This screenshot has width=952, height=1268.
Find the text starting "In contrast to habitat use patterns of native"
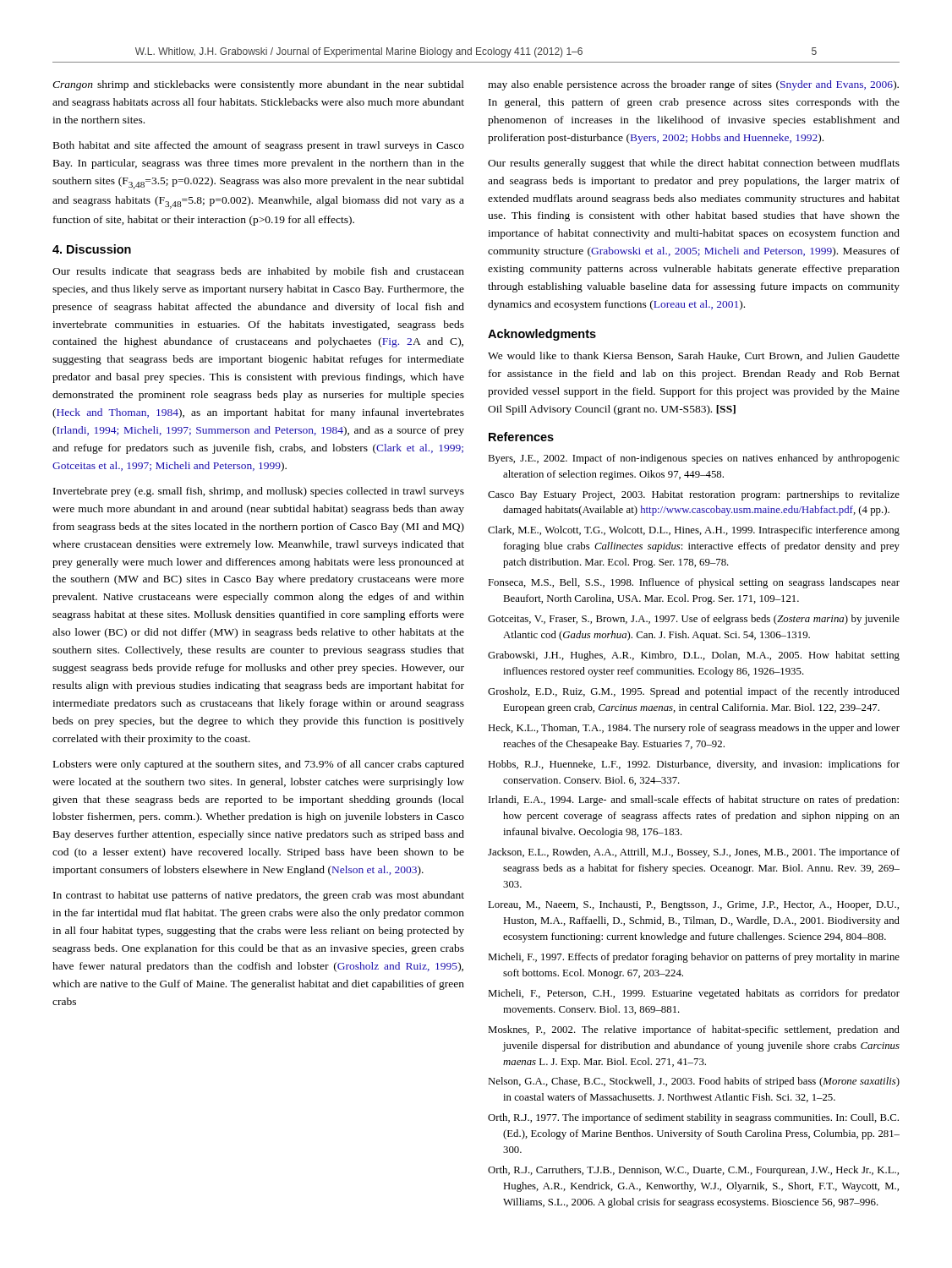tap(258, 949)
